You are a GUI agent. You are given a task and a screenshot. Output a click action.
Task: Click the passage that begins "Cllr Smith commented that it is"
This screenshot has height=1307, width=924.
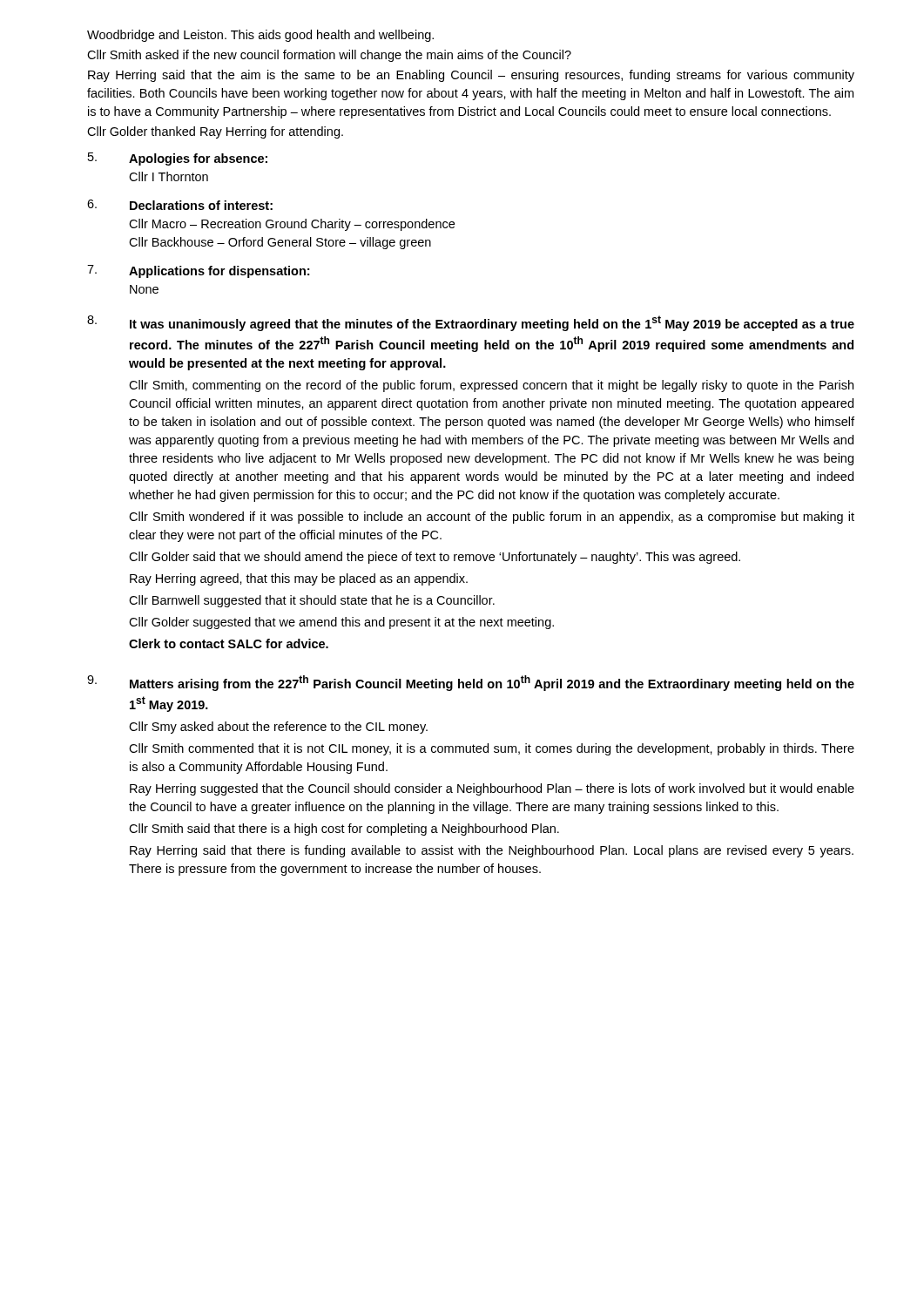tap(492, 757)
